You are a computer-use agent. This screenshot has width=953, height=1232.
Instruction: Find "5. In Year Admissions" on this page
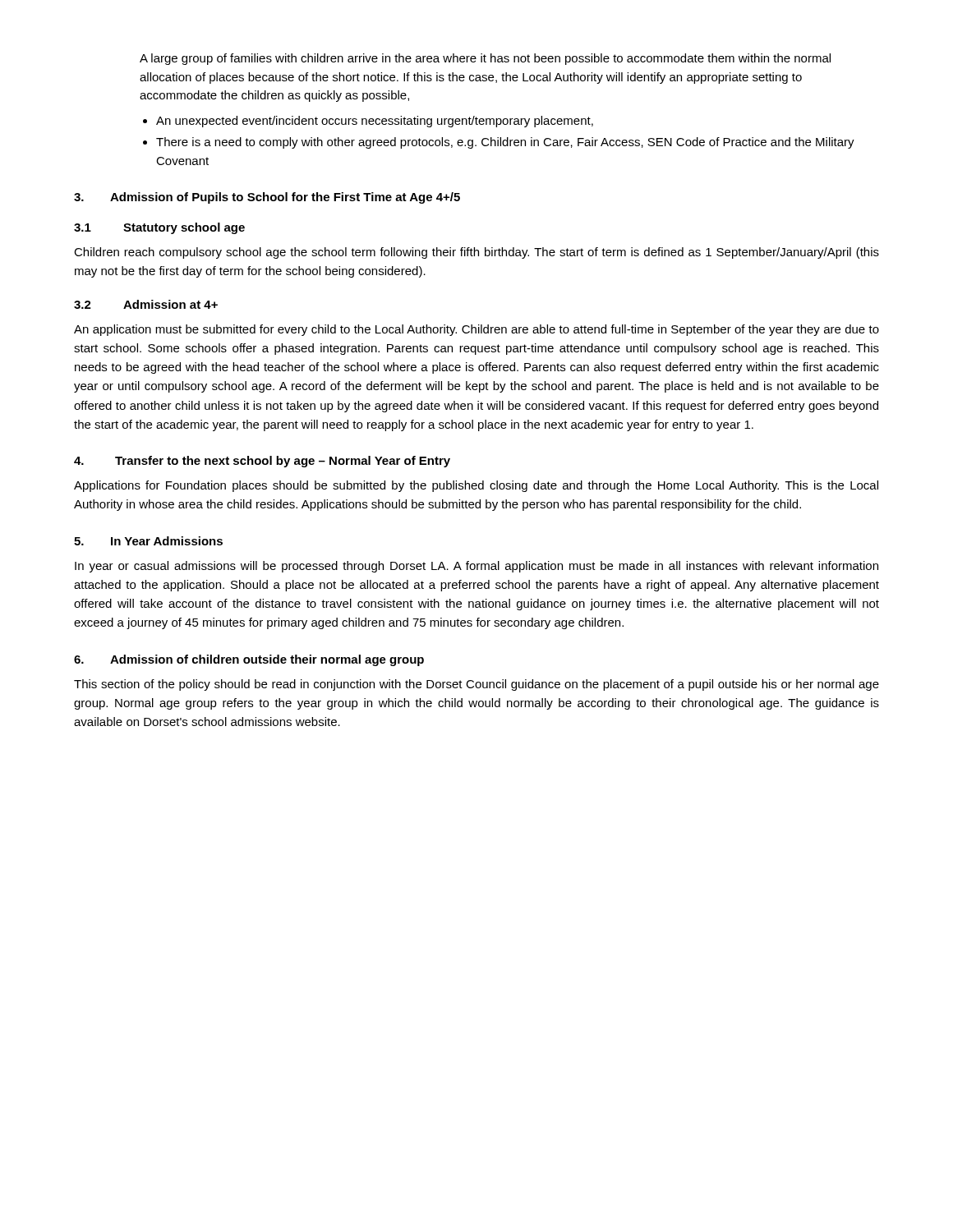(x=148, y=541)
